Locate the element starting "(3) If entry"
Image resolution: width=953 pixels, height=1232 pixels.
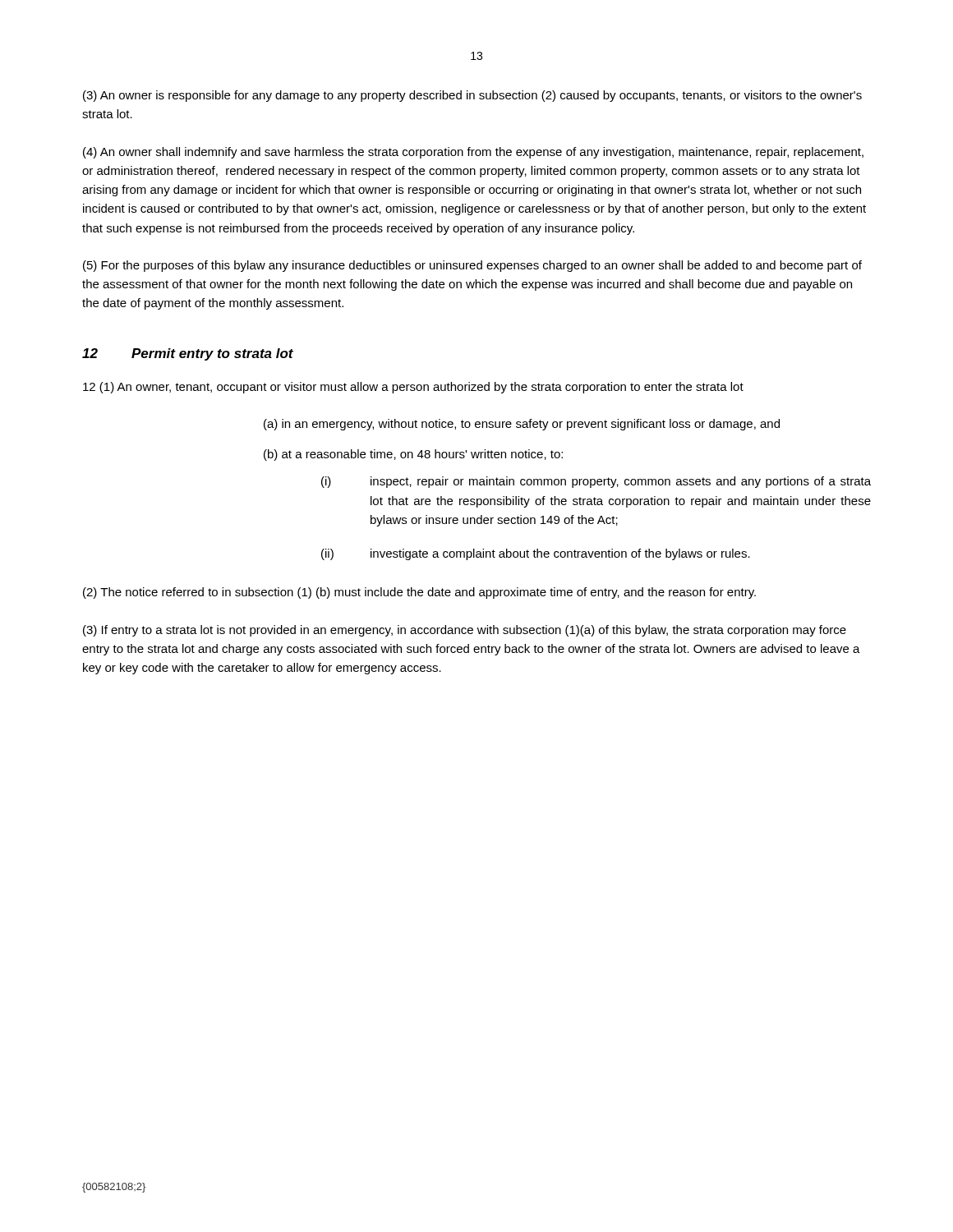tap(471, 648)
